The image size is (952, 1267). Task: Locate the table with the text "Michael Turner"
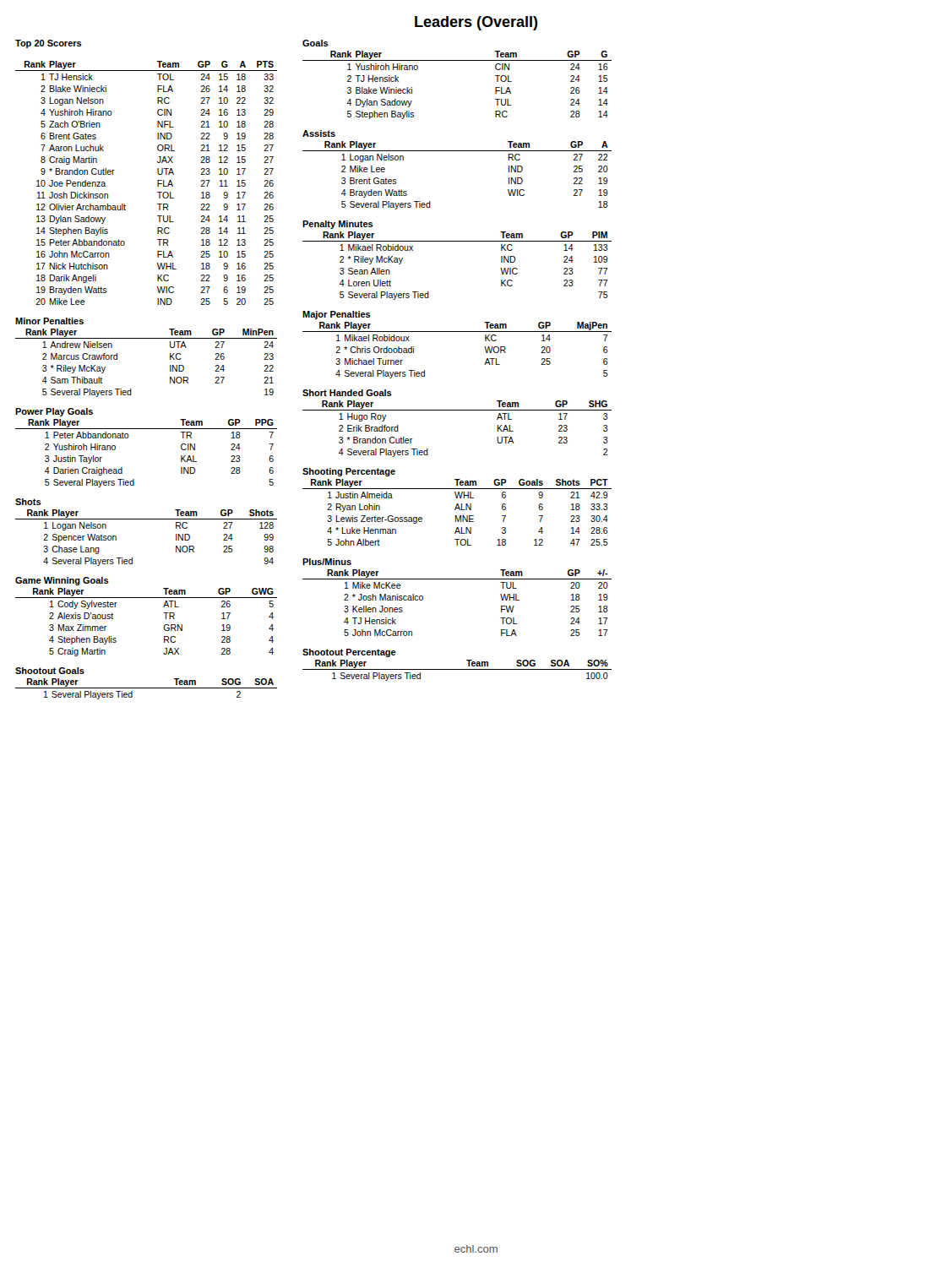point(457,349)
